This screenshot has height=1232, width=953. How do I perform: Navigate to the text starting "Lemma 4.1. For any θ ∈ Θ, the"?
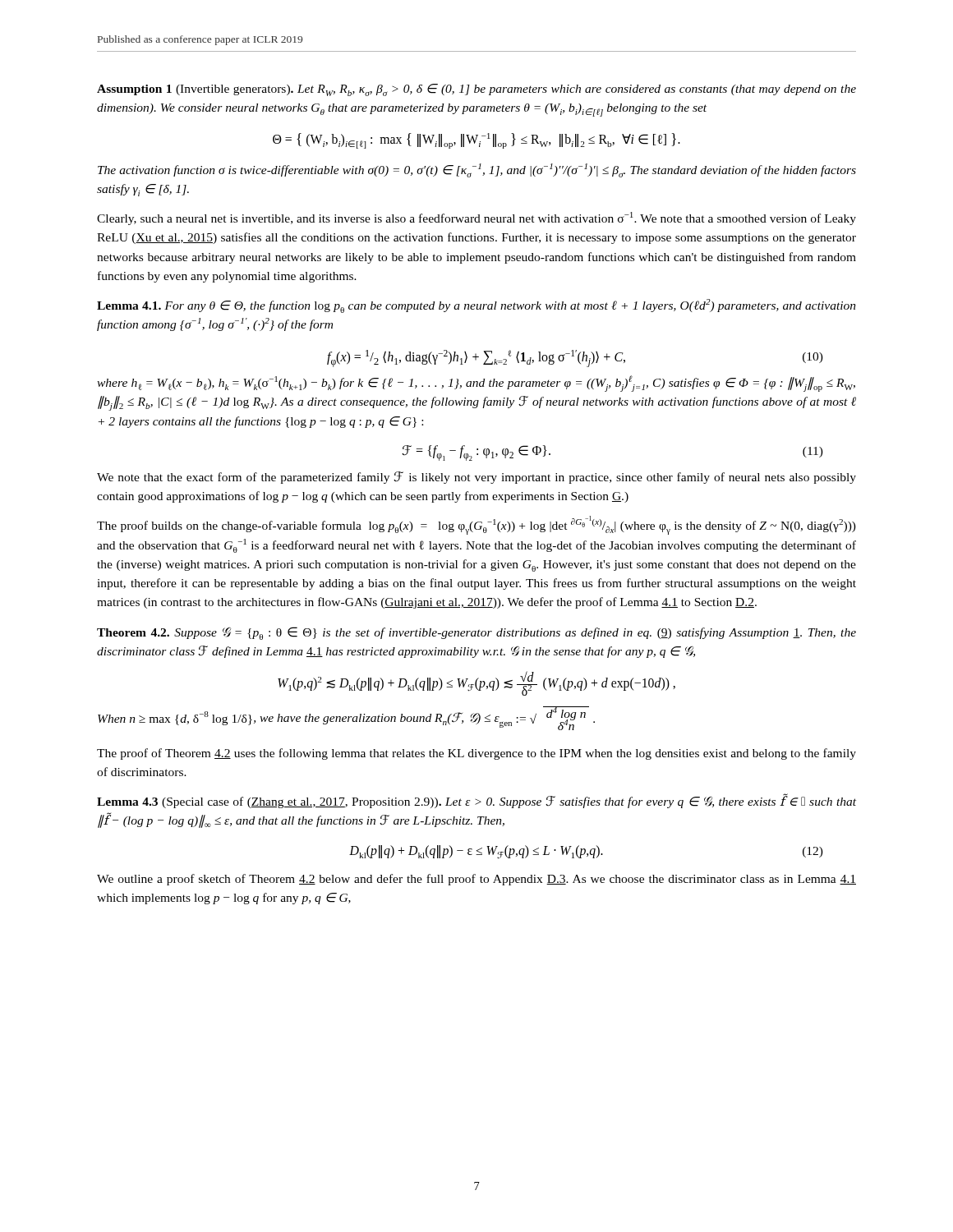click(476, 315)
